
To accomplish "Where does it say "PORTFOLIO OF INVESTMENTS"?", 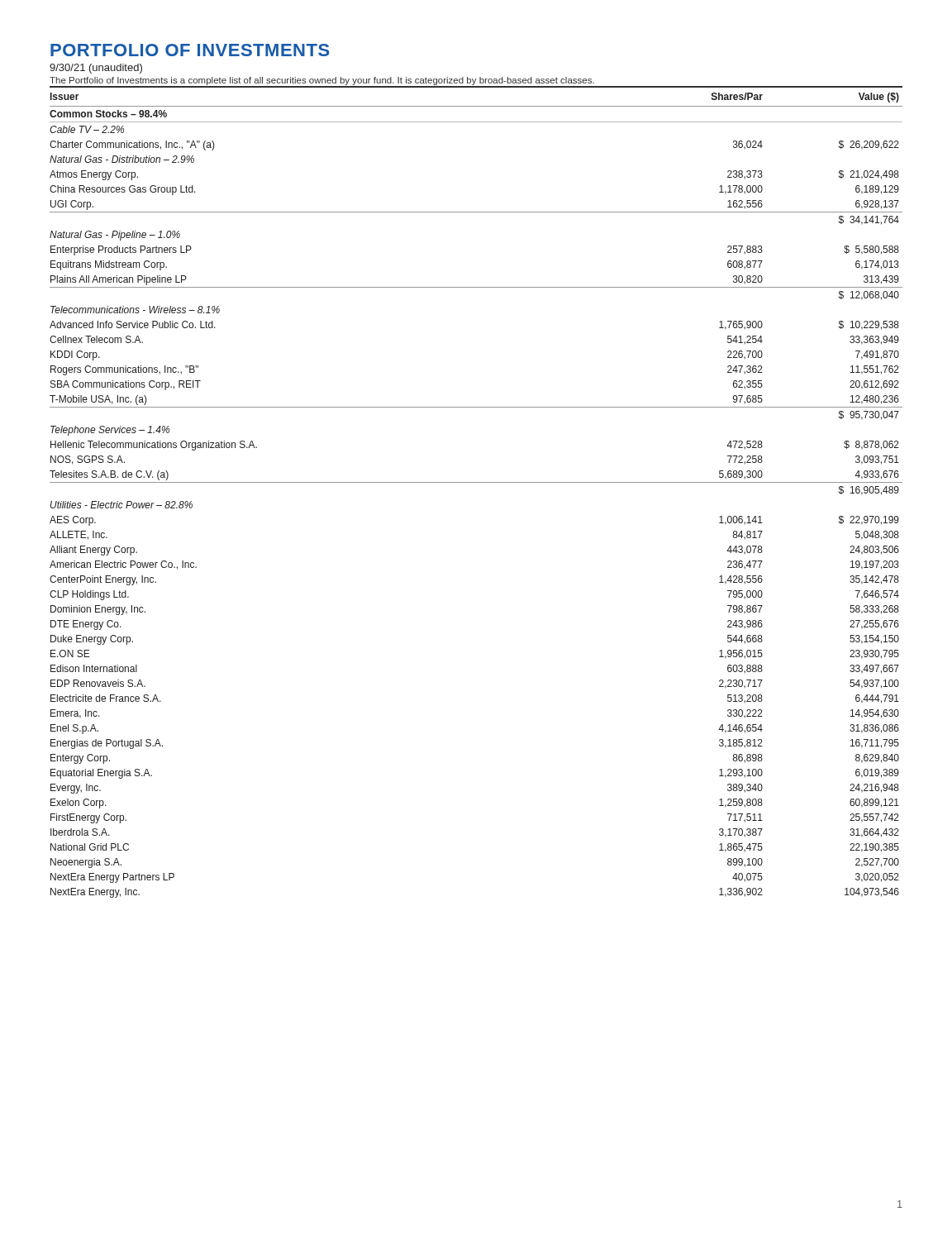I will coord(190,50).
